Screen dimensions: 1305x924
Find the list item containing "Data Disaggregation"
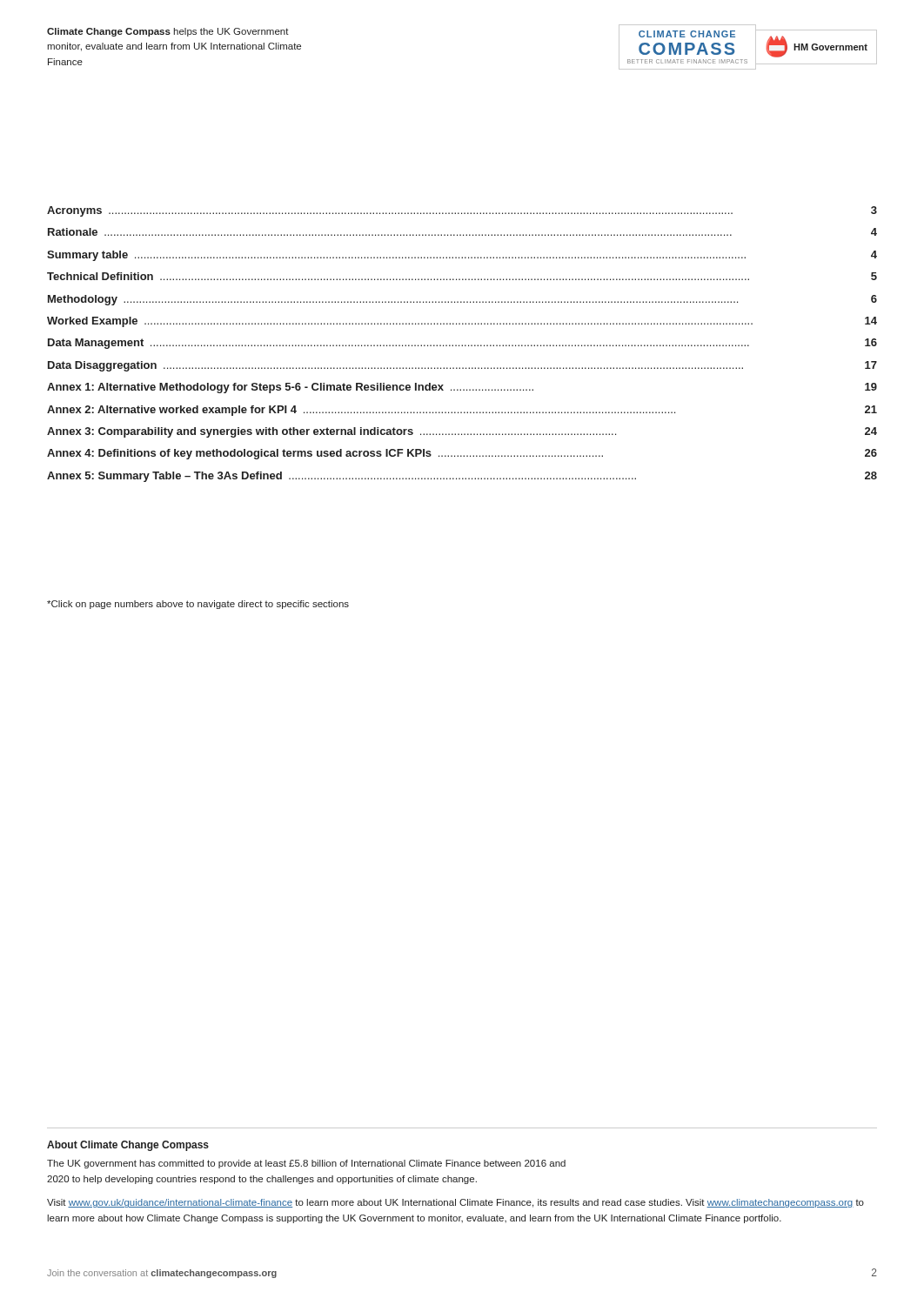coord(462,365)
